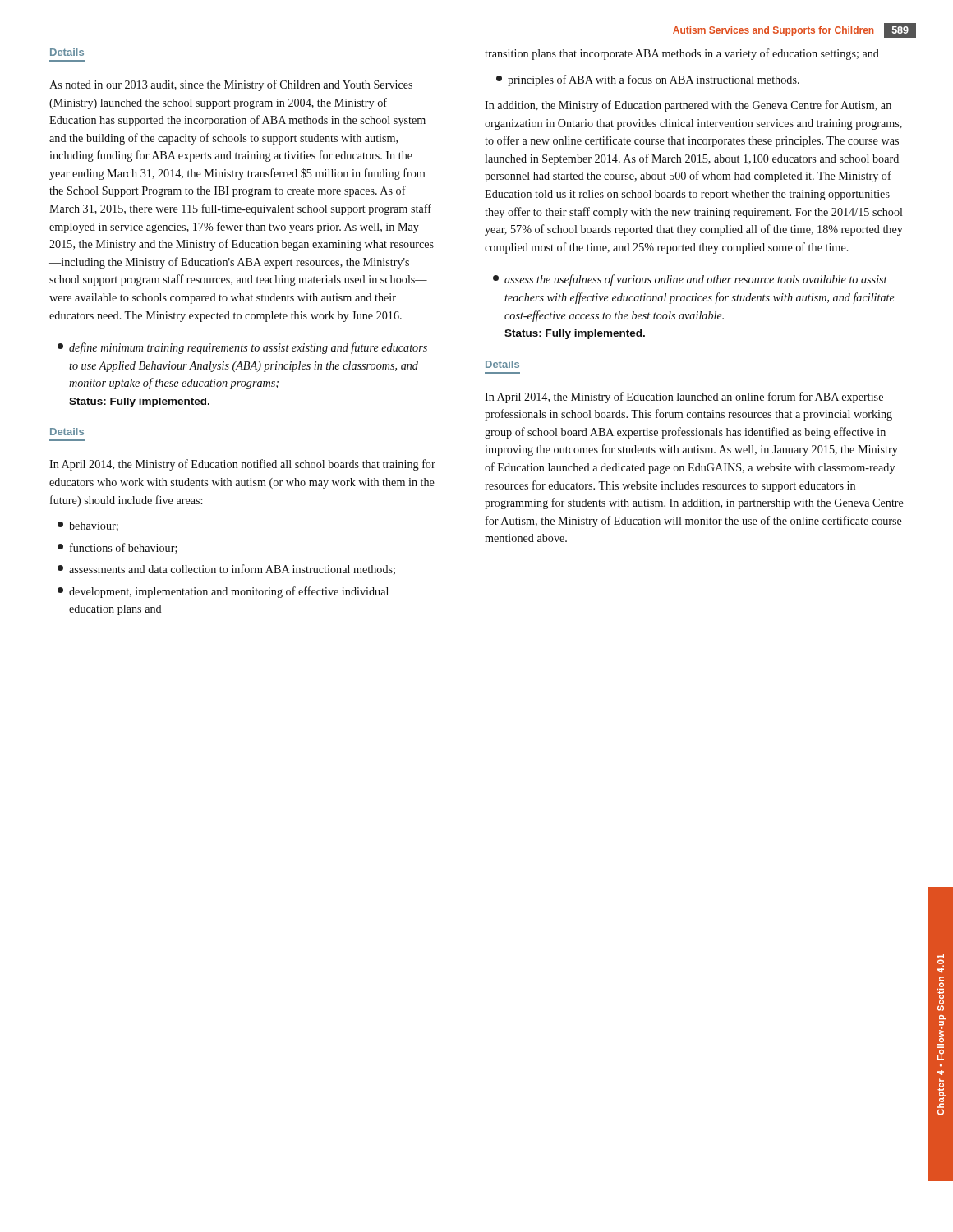The image size is (953, 1232).
Task: Click the passage that begins "define minimum training requirements to assist"
Action: [246, 375]
